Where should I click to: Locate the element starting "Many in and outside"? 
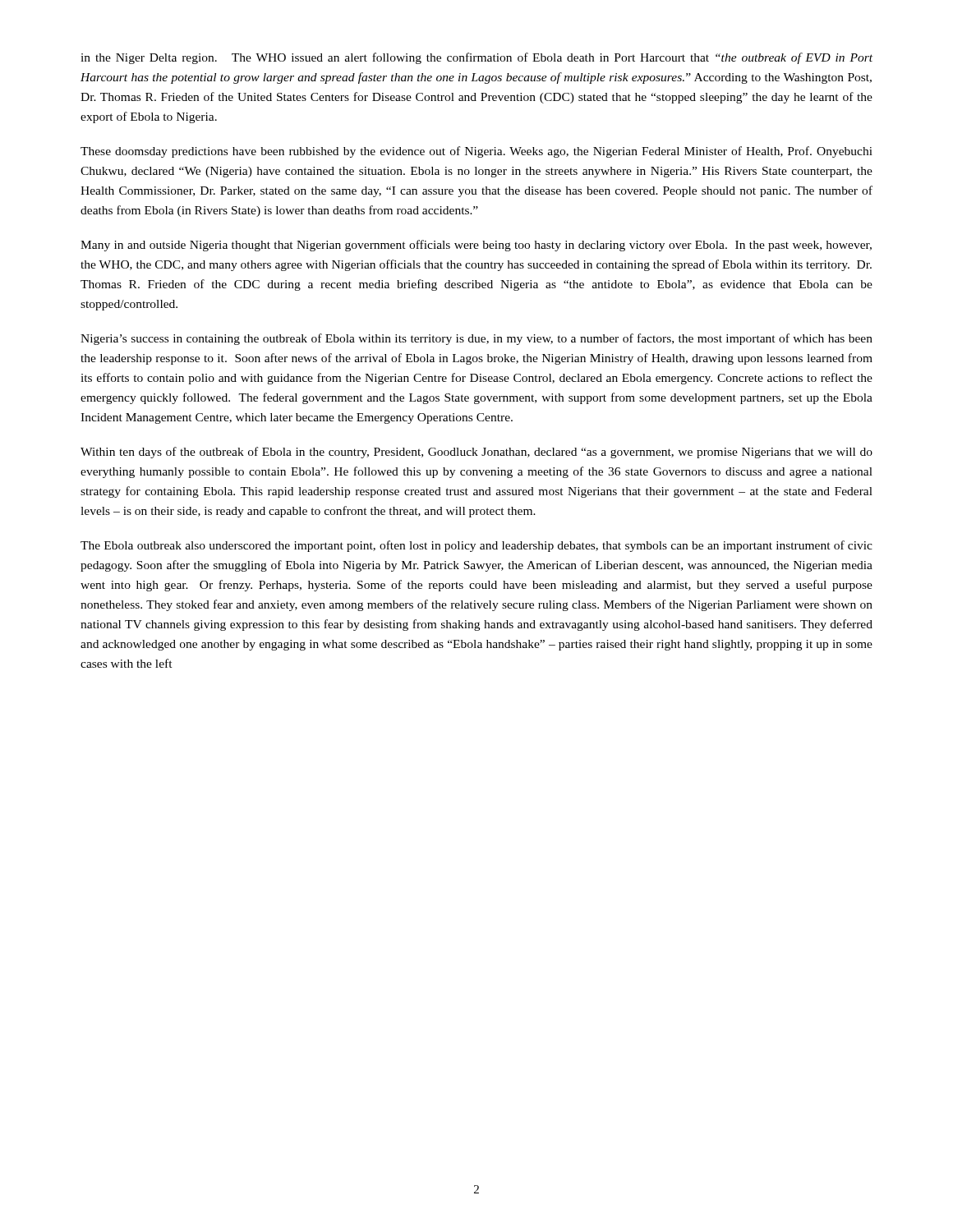476,274
